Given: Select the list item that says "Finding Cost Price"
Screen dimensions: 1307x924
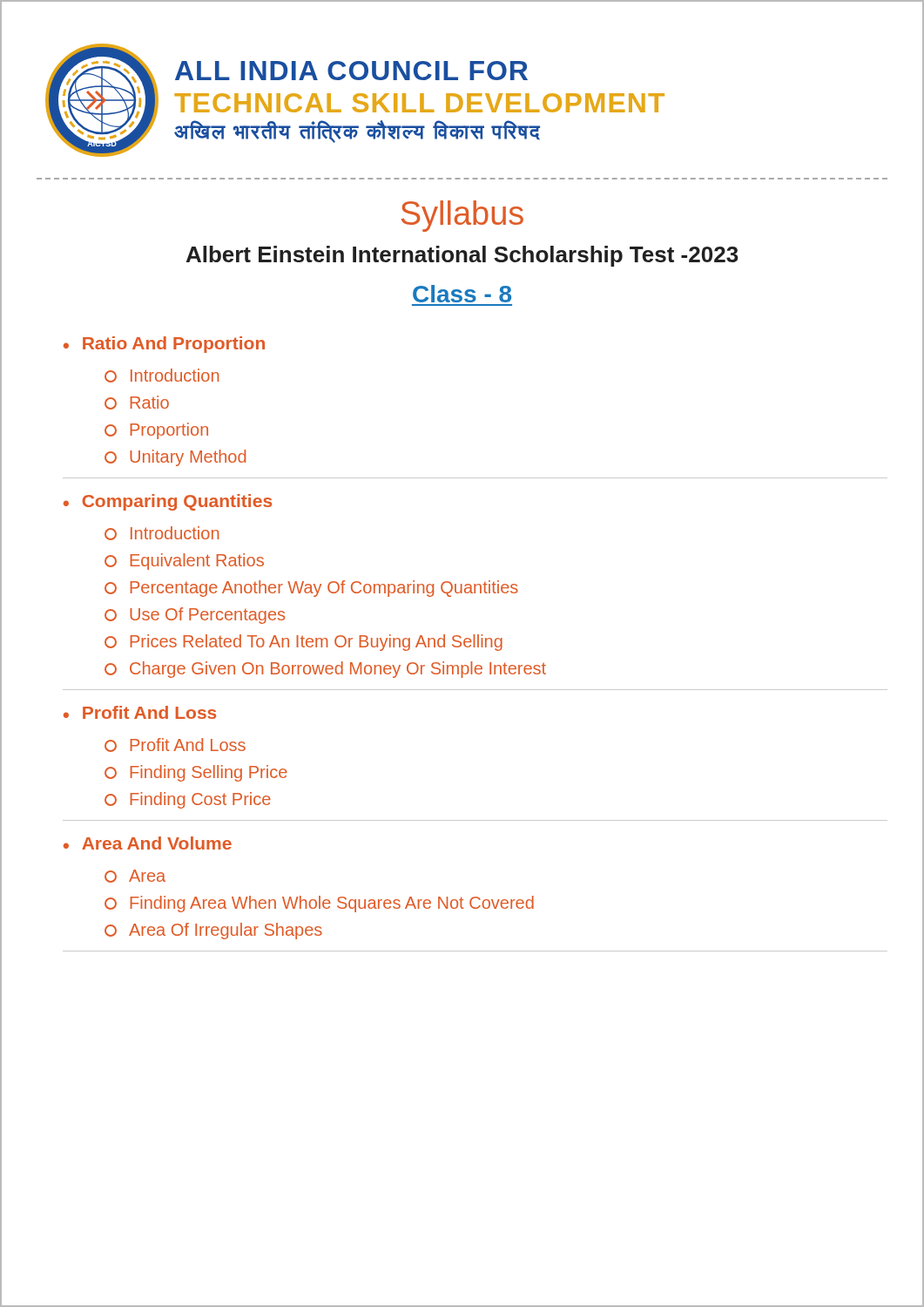Looking at the screenshot, I should pyautogui.click(x=188, y=799).
